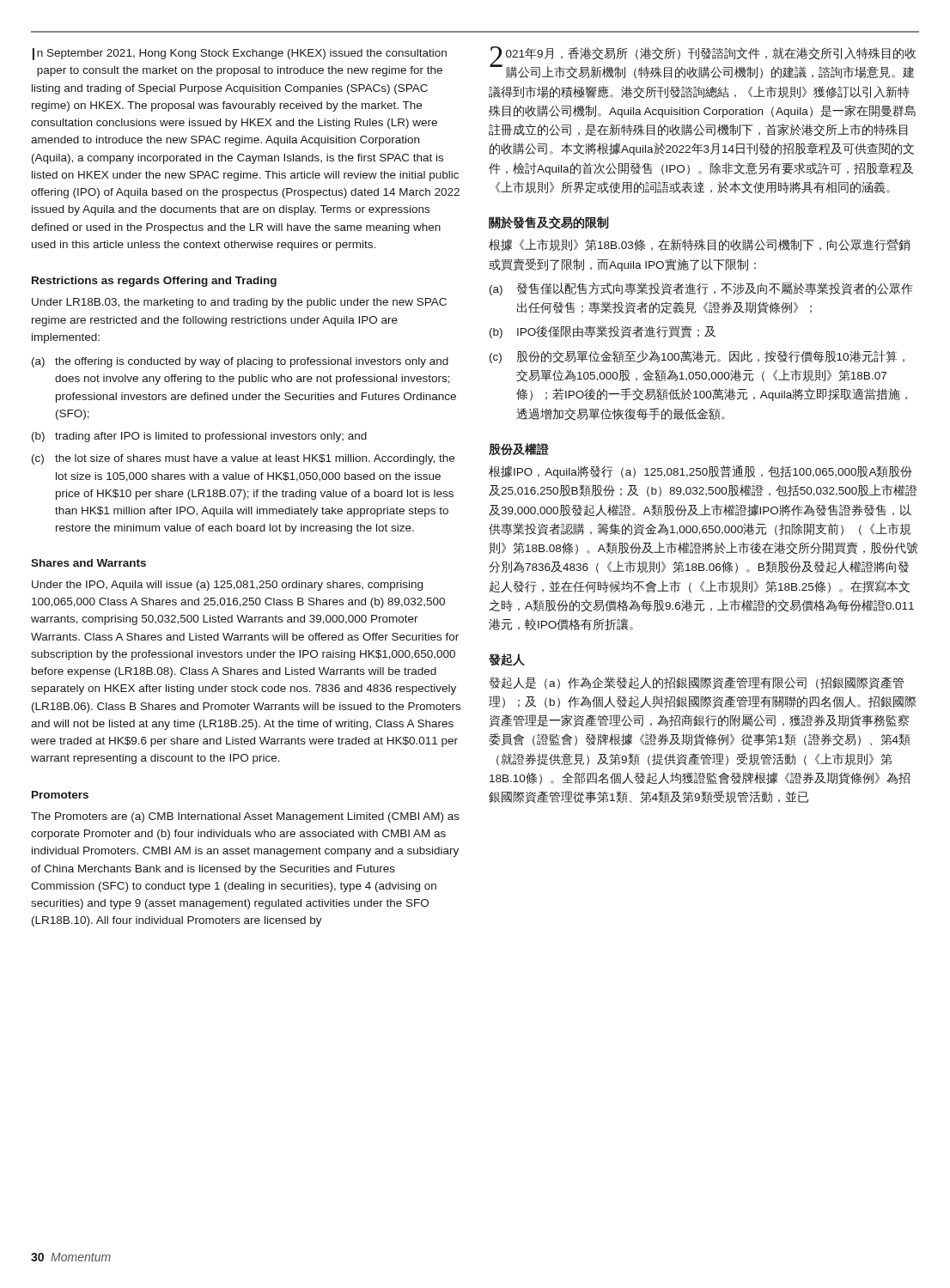Point to the block beginning "(a) the offering is conducted by"
The image size is (950, 1288).
point(246,388)
